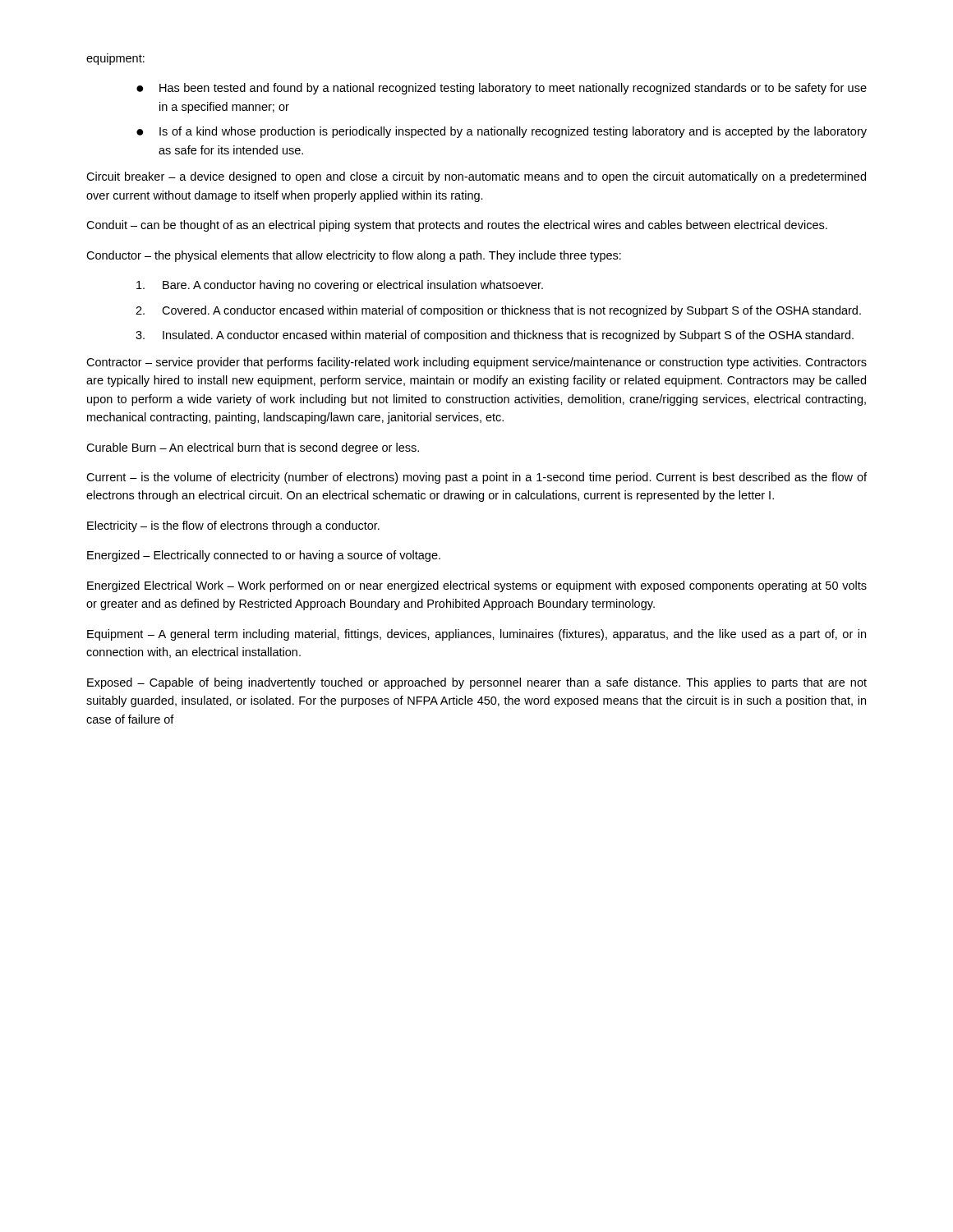
Task: Click on the list item containing "Bare. A conductor having"
Action: pos(340,285)
